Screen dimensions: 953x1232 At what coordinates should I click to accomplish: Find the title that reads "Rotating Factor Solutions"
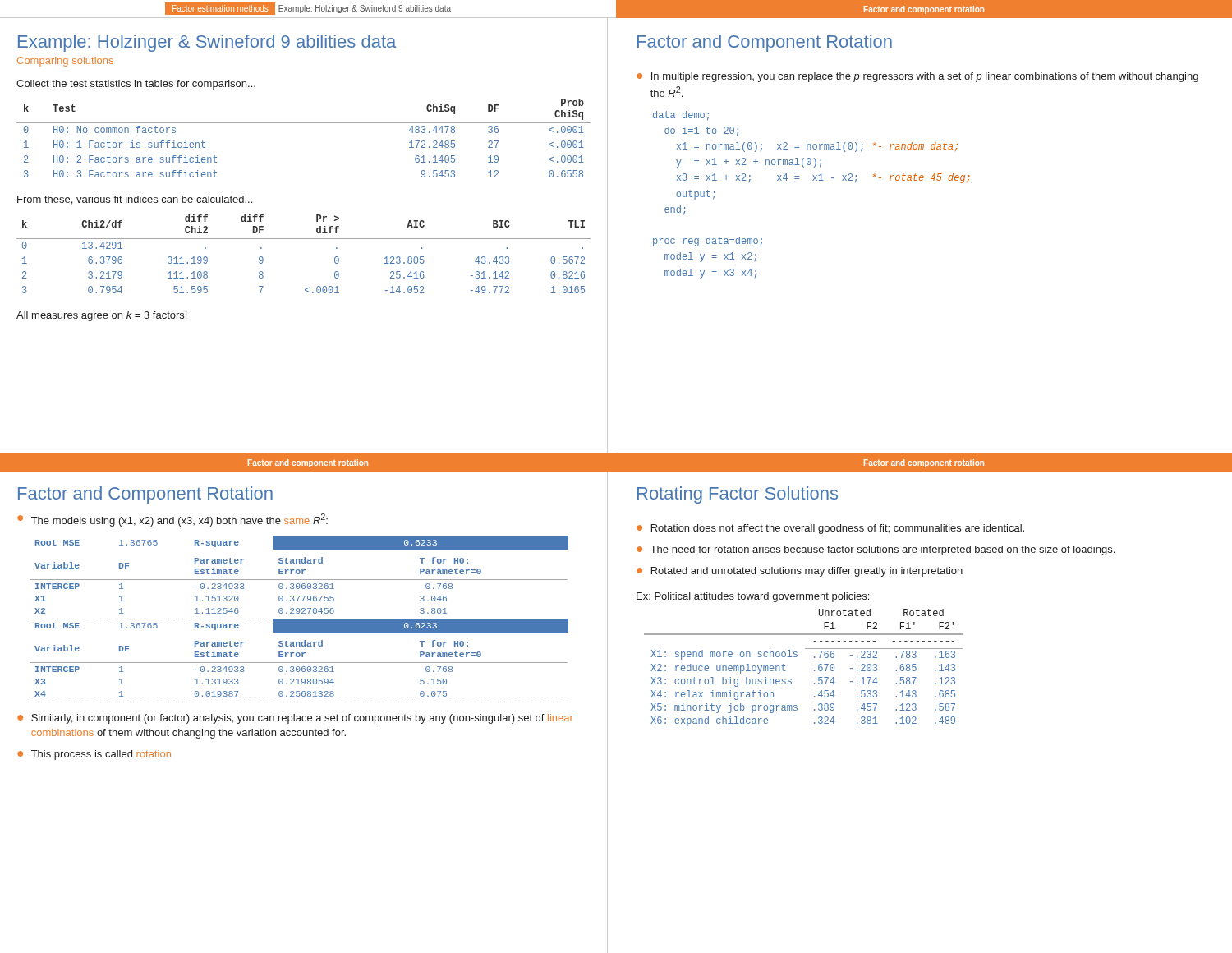[x=738, y=495]
